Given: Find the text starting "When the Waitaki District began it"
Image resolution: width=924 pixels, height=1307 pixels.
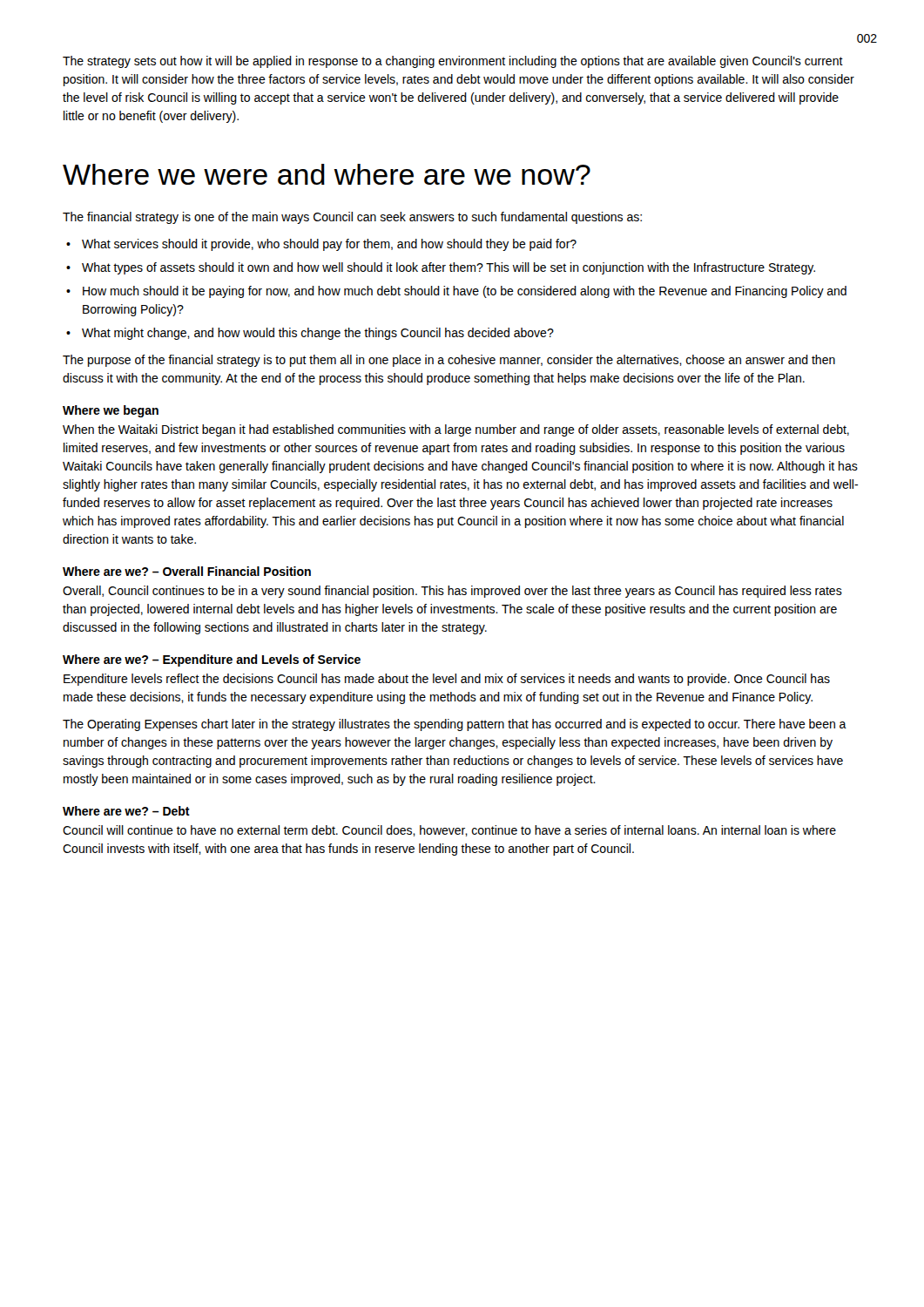Looking at the screenshot, I should click(461, 484).
